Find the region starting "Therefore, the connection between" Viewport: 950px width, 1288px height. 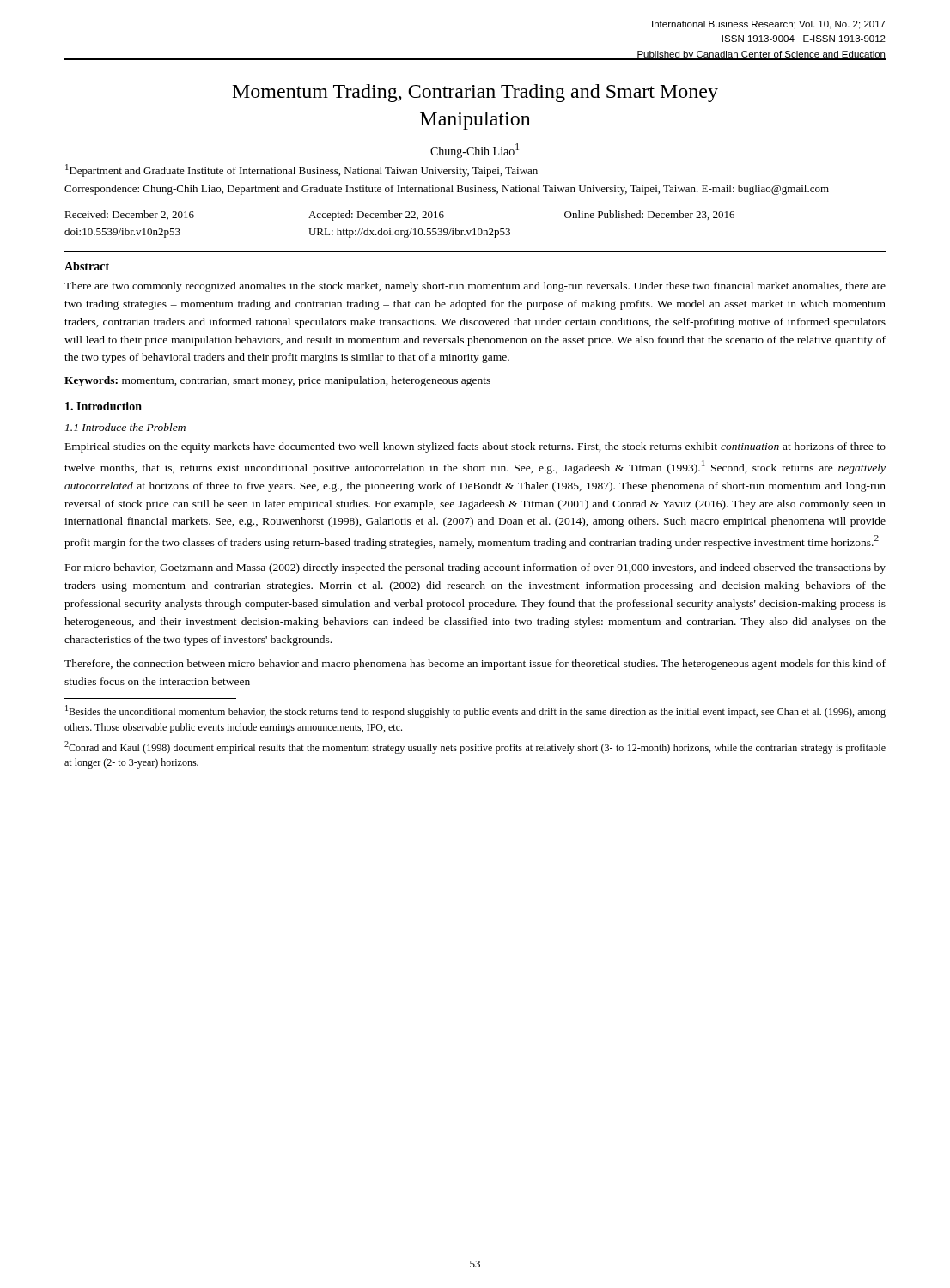pyautogui.click(x=475, y=673)
